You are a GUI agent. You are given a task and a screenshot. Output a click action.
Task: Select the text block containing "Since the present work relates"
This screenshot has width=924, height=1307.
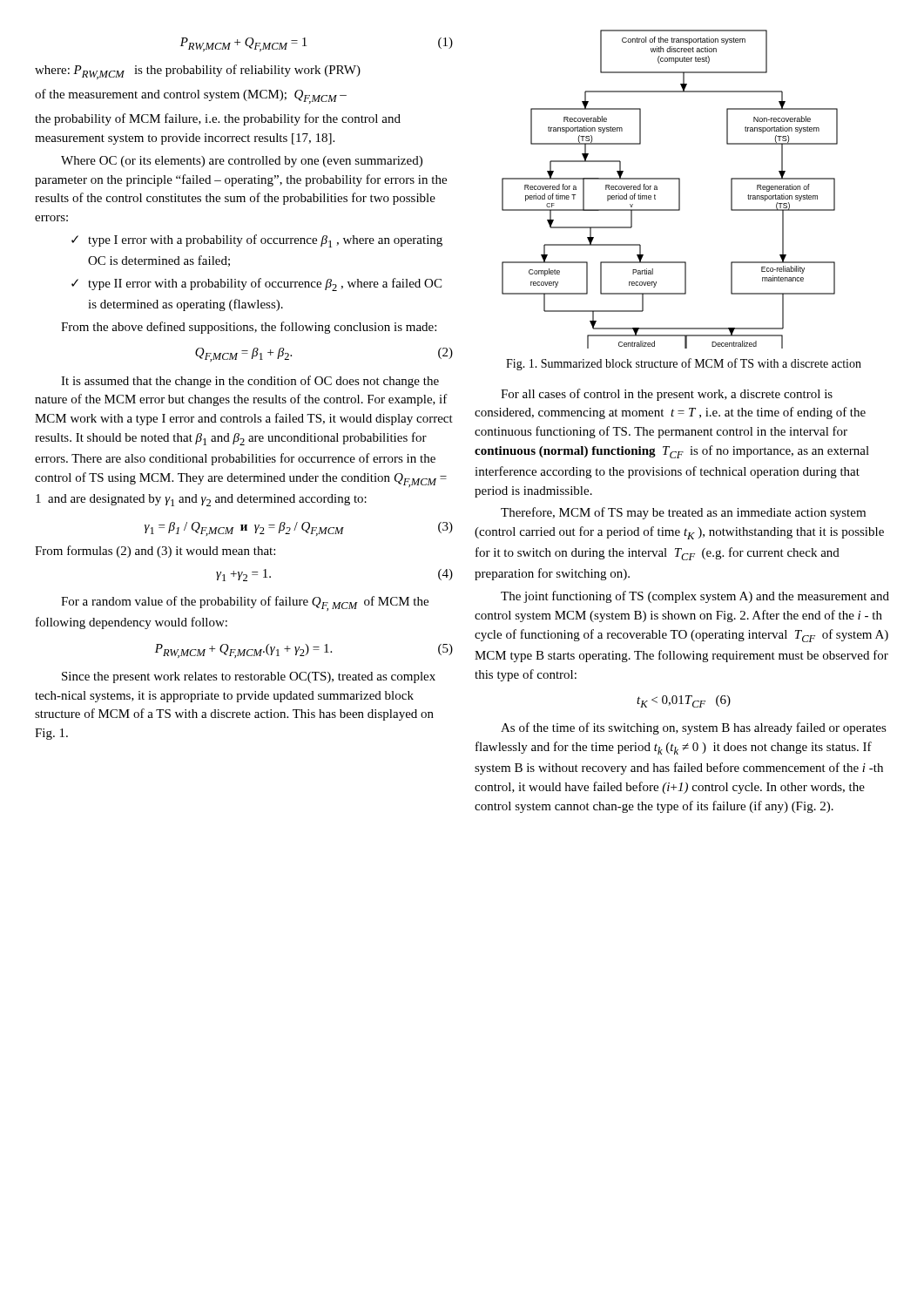pyautogui.click(x=244, y=705)
